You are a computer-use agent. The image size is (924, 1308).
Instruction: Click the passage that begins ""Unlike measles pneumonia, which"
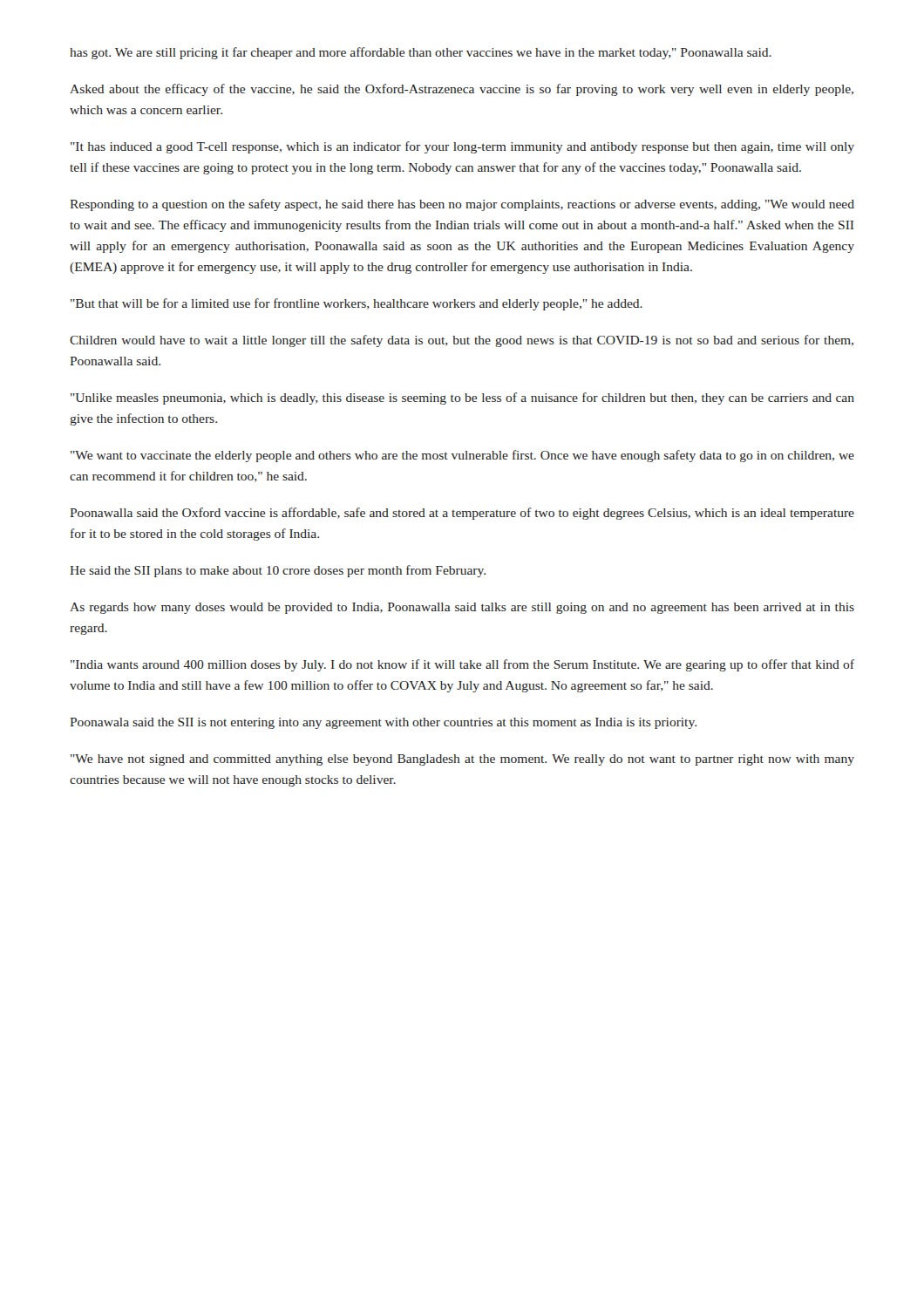pos(462,408)
